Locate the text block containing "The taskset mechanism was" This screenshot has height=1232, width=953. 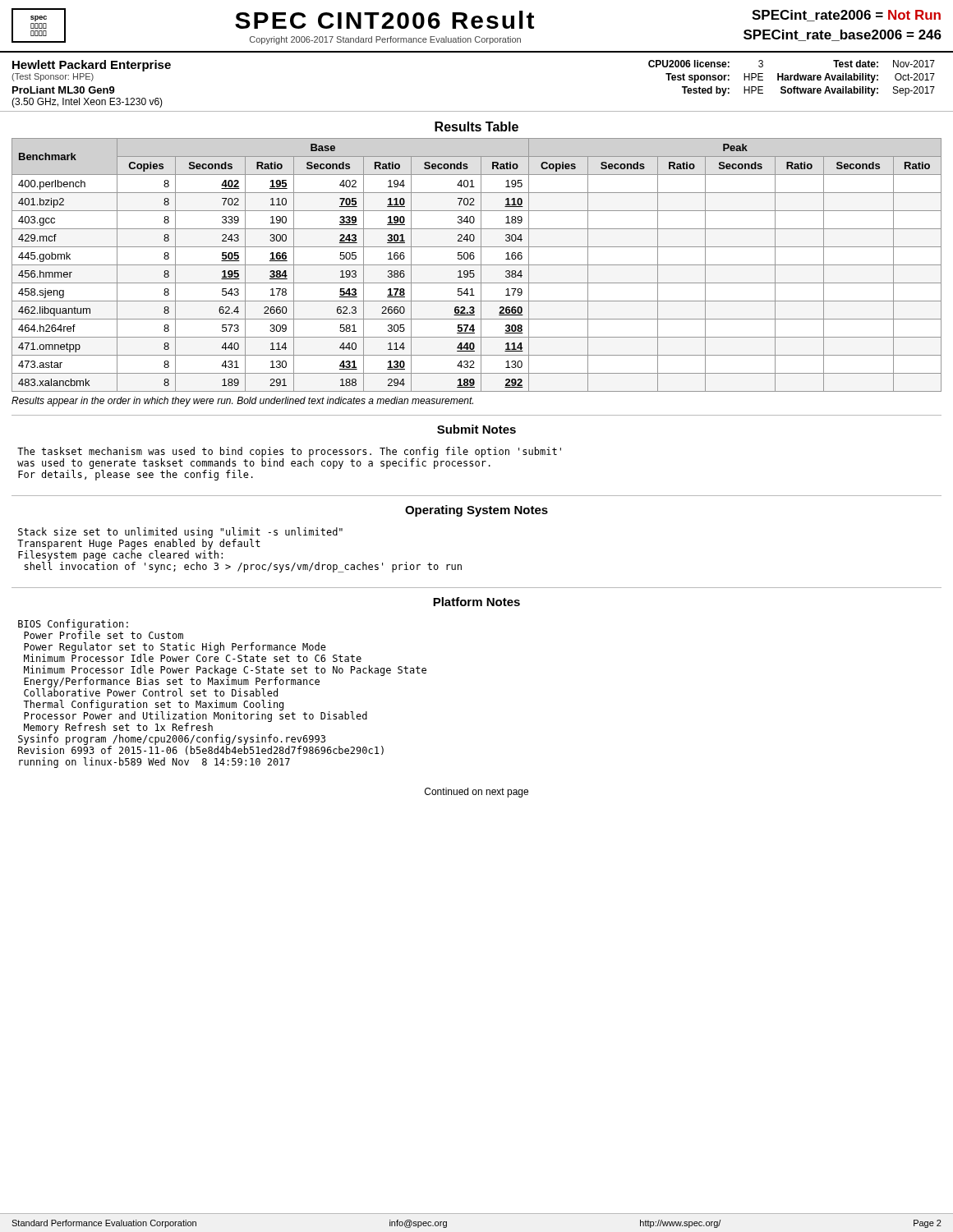tap(476, 463)
